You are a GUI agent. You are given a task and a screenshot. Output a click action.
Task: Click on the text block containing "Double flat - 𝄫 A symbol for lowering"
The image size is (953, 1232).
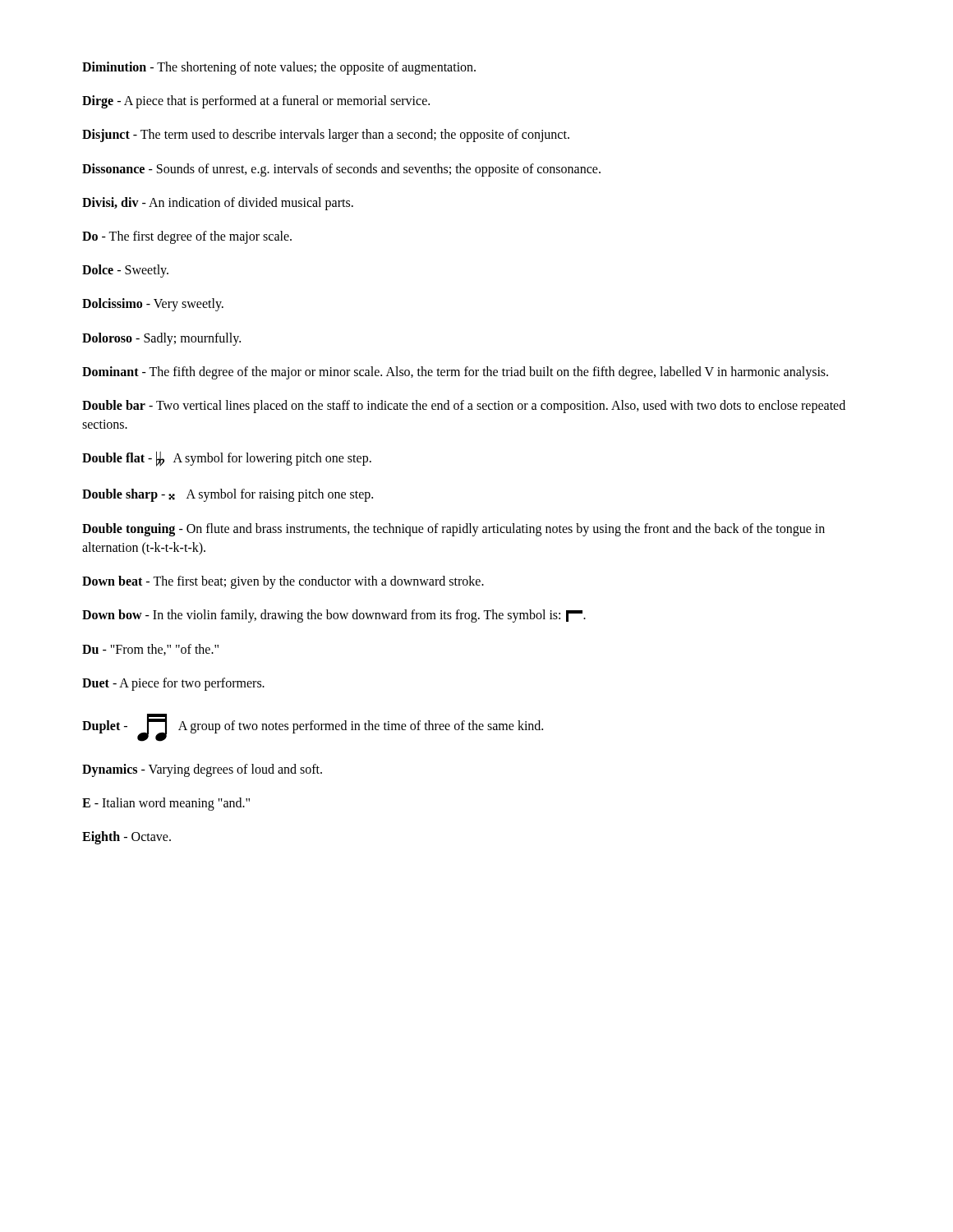point(227,459)
